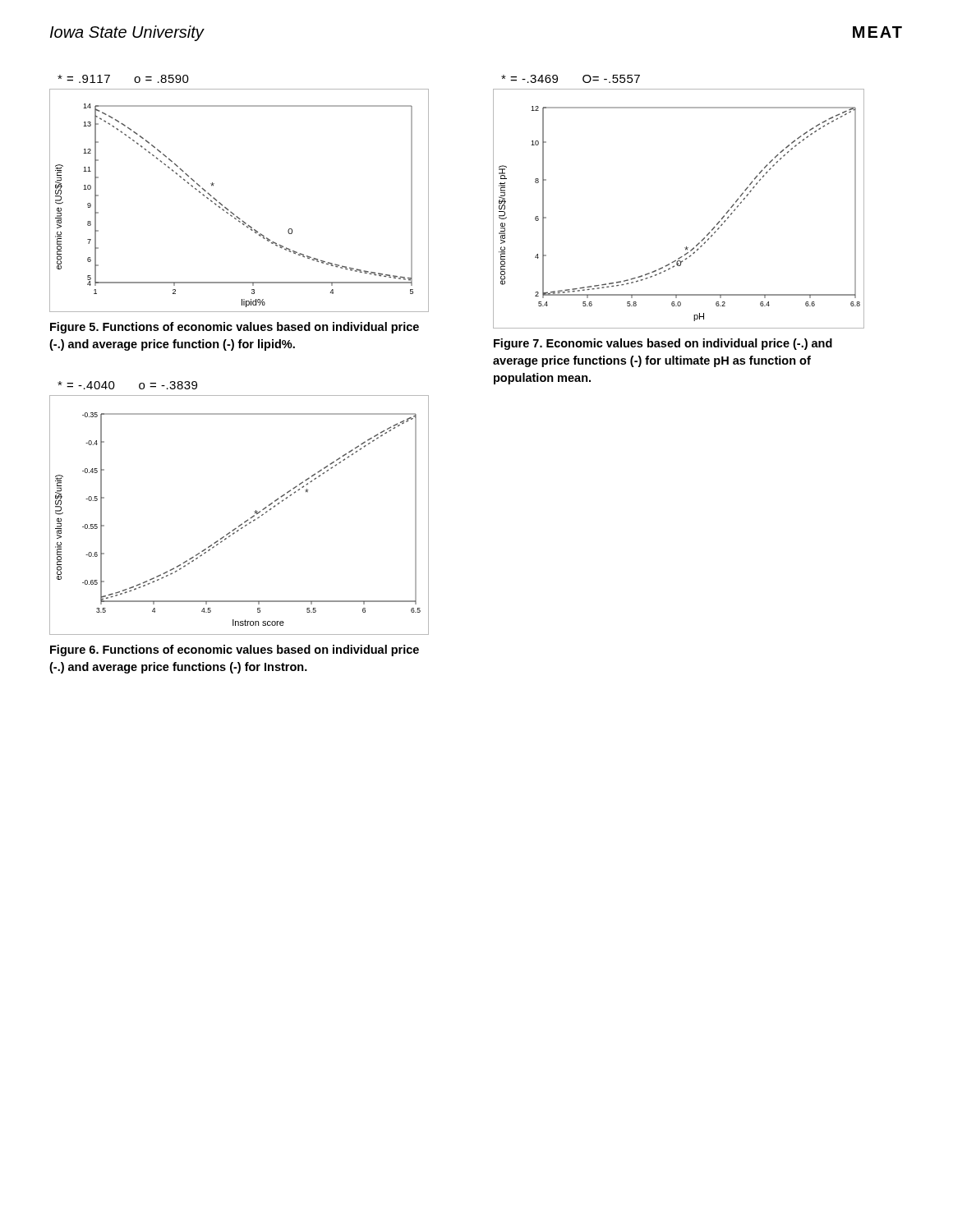Viewport: 953px width, 1232px height.
Task: Locate the text "= -.4040 o = -.3839"
Action: pos(128,385)
